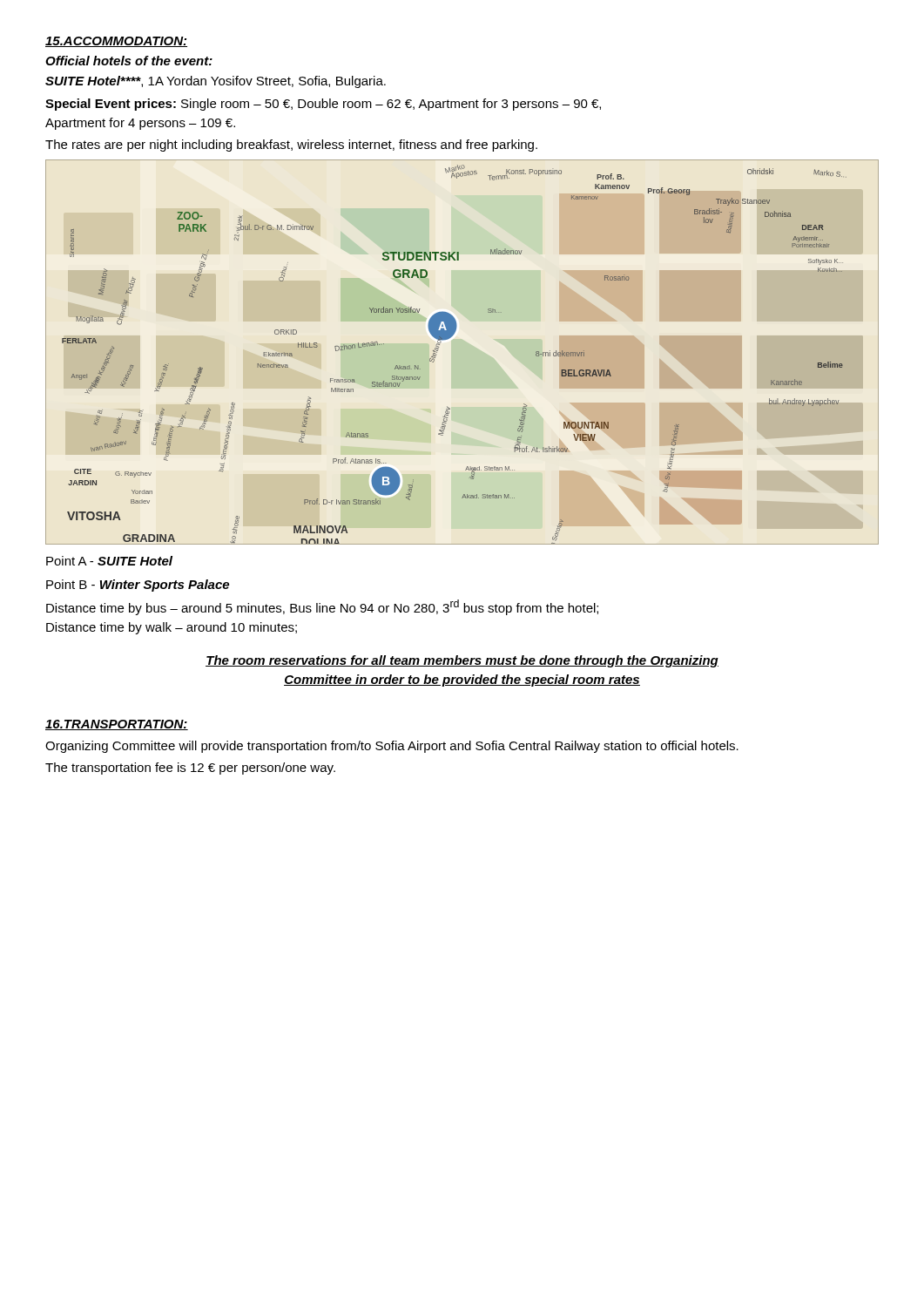
Task: Select the text starting "SUITE Hotel****, 1A Yordan Yosifov Street,"
Action: coord(216,81)
